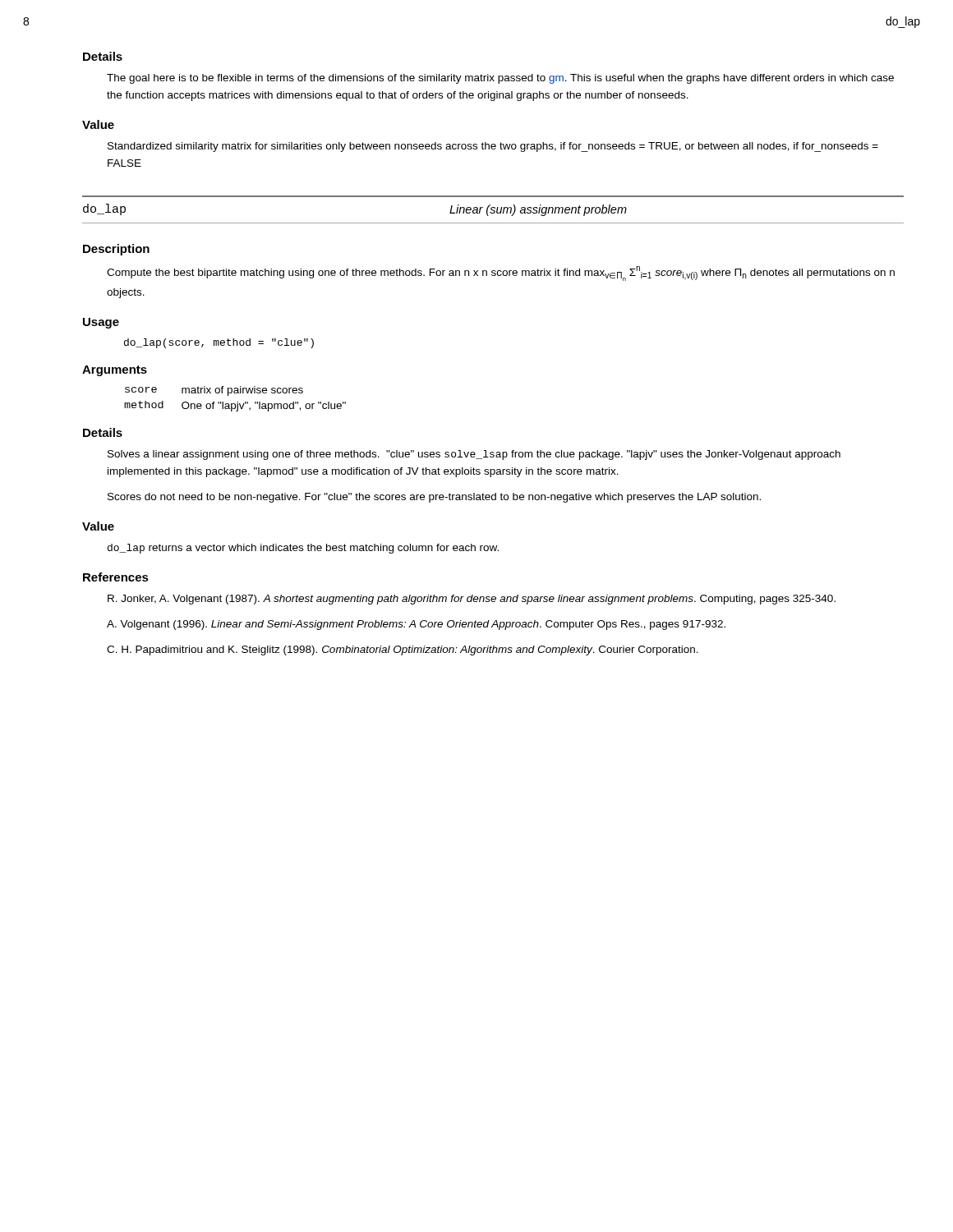Navigate to the block starting "A. Volgenant (1996)."
Viewport: 953px width, 1232px height.
(417, 624)
